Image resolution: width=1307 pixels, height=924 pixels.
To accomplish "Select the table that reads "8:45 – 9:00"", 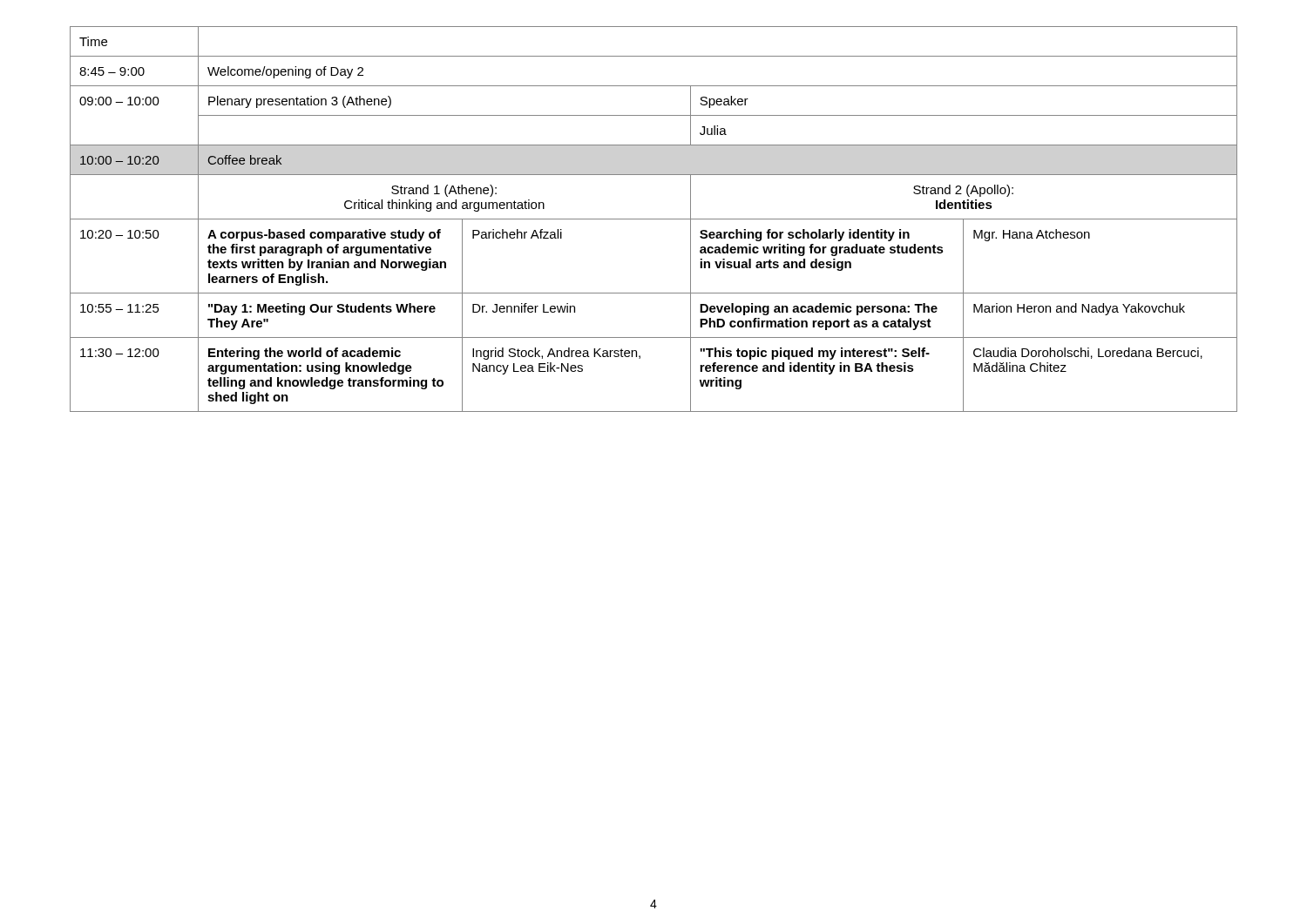I will click(654, 219).
